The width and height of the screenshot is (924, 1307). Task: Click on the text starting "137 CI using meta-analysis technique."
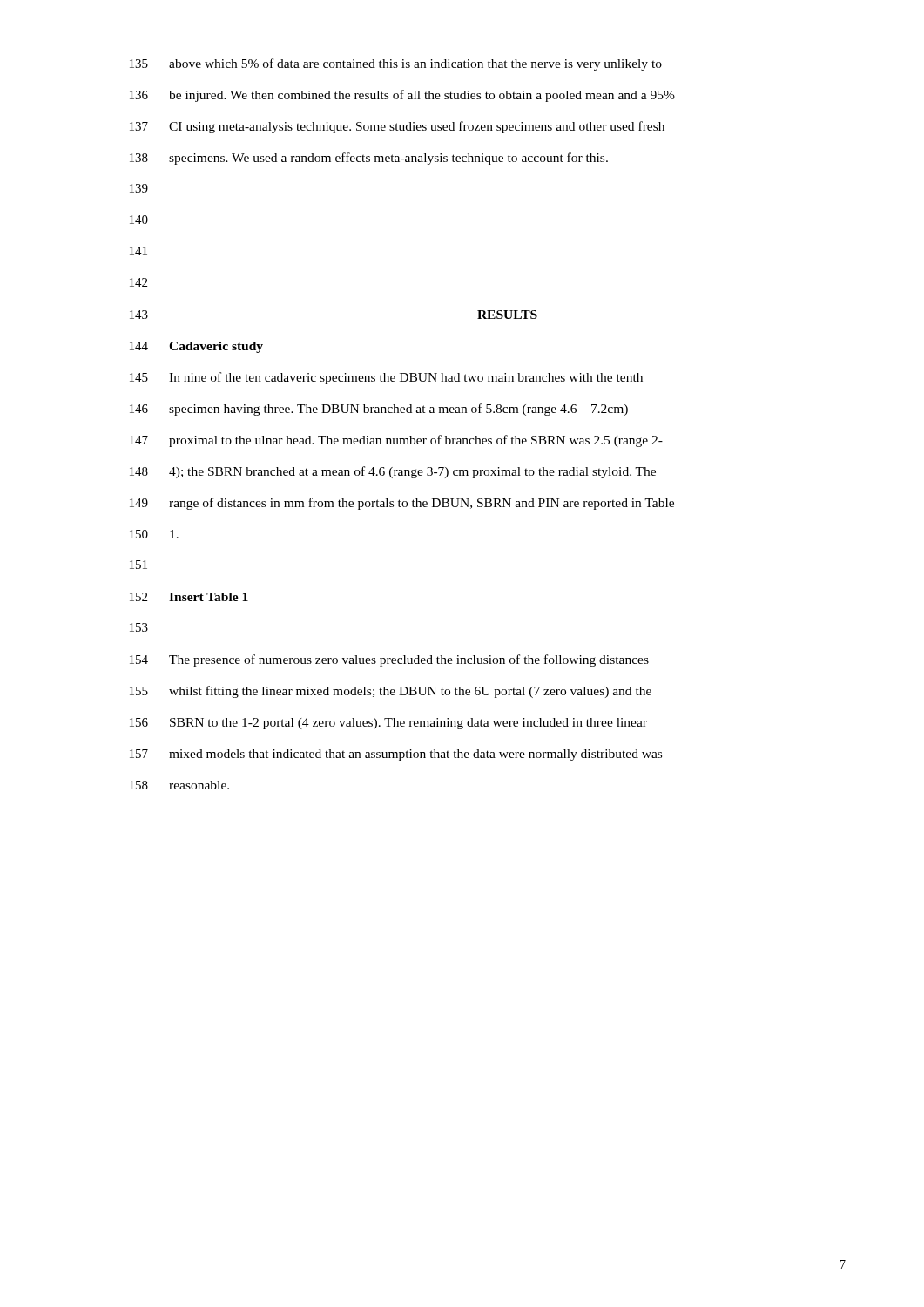(x=471, y=127)
